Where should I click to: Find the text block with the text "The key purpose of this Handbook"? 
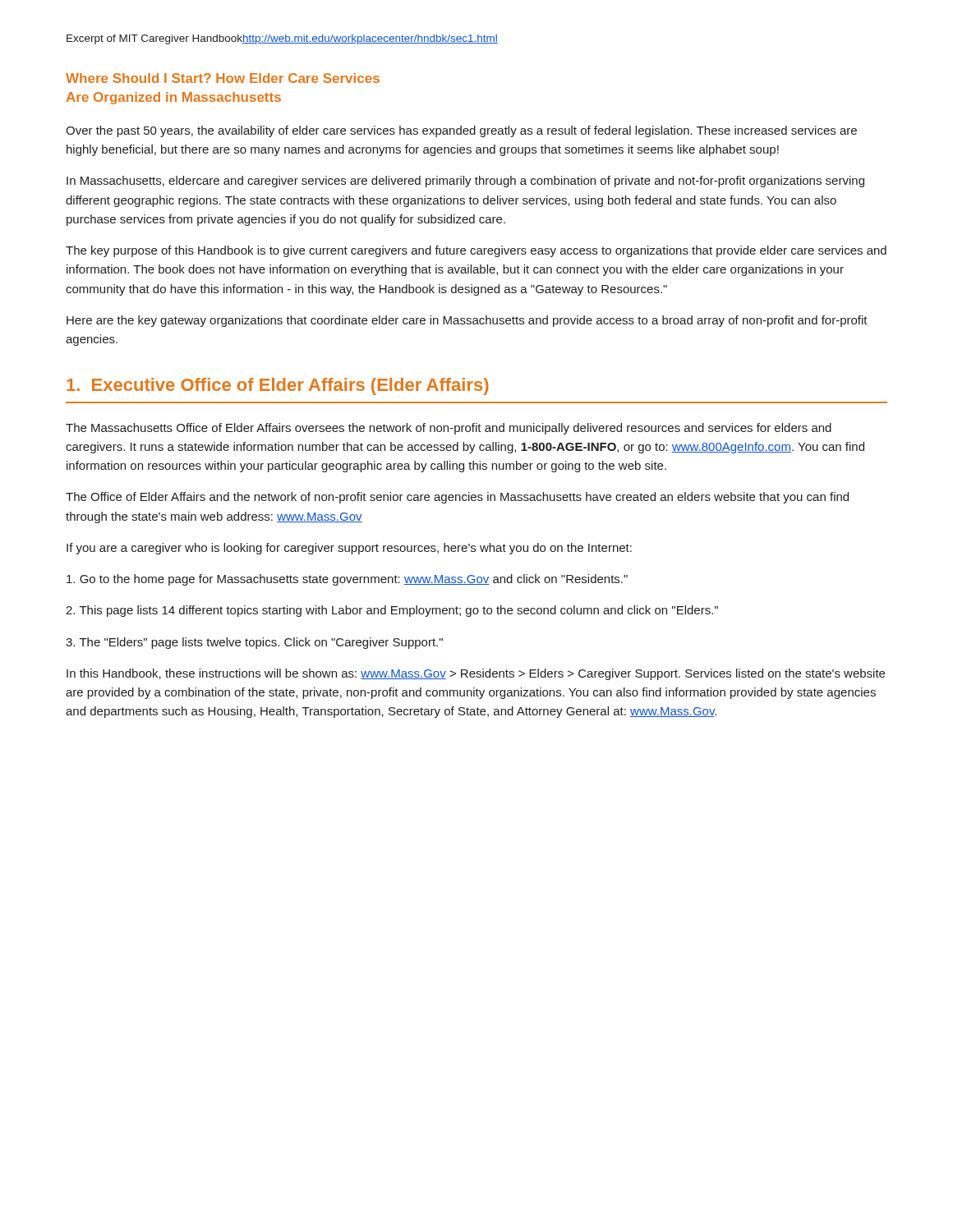[476, 269]
